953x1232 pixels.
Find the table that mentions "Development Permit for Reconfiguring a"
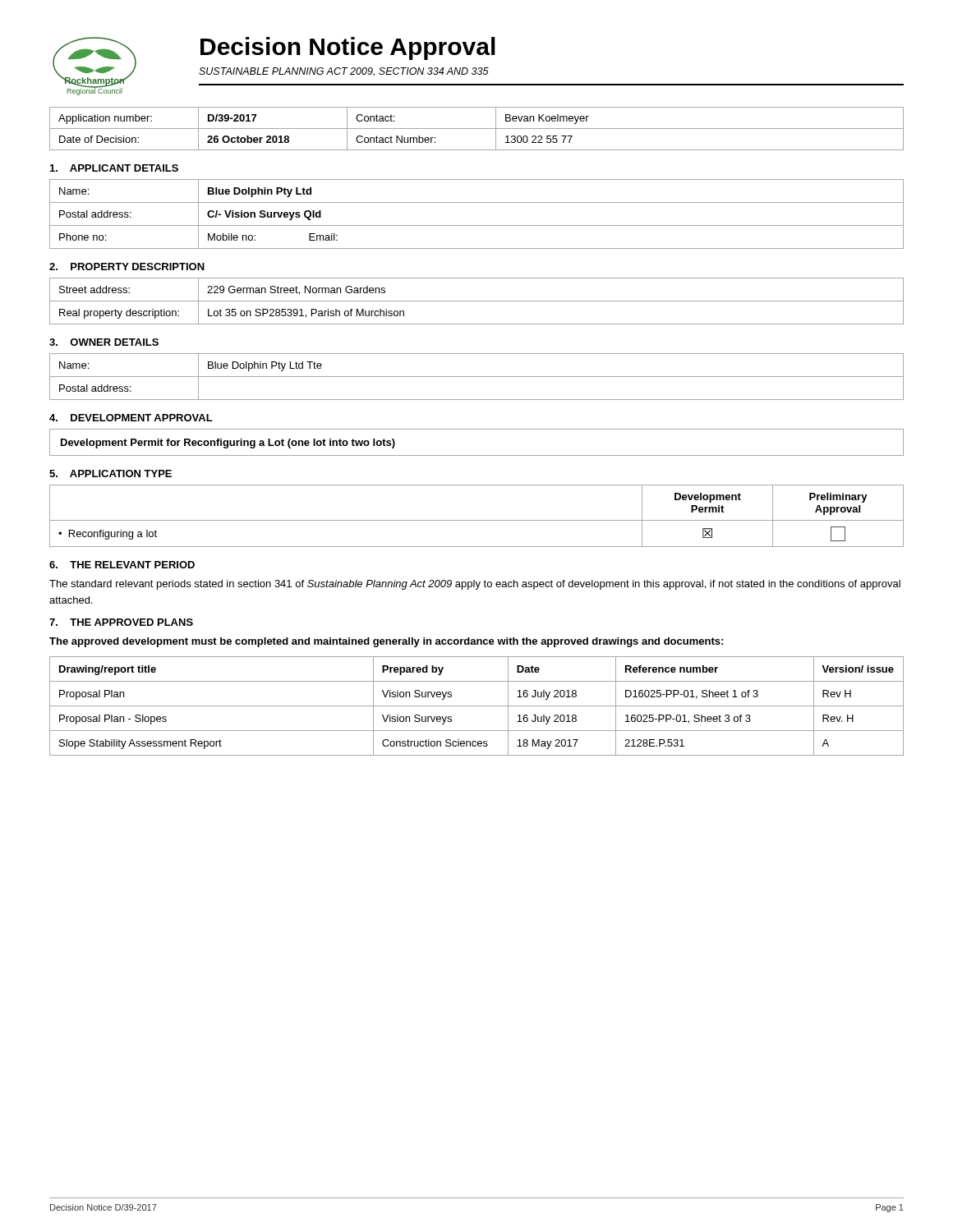(x=476, y=442)
